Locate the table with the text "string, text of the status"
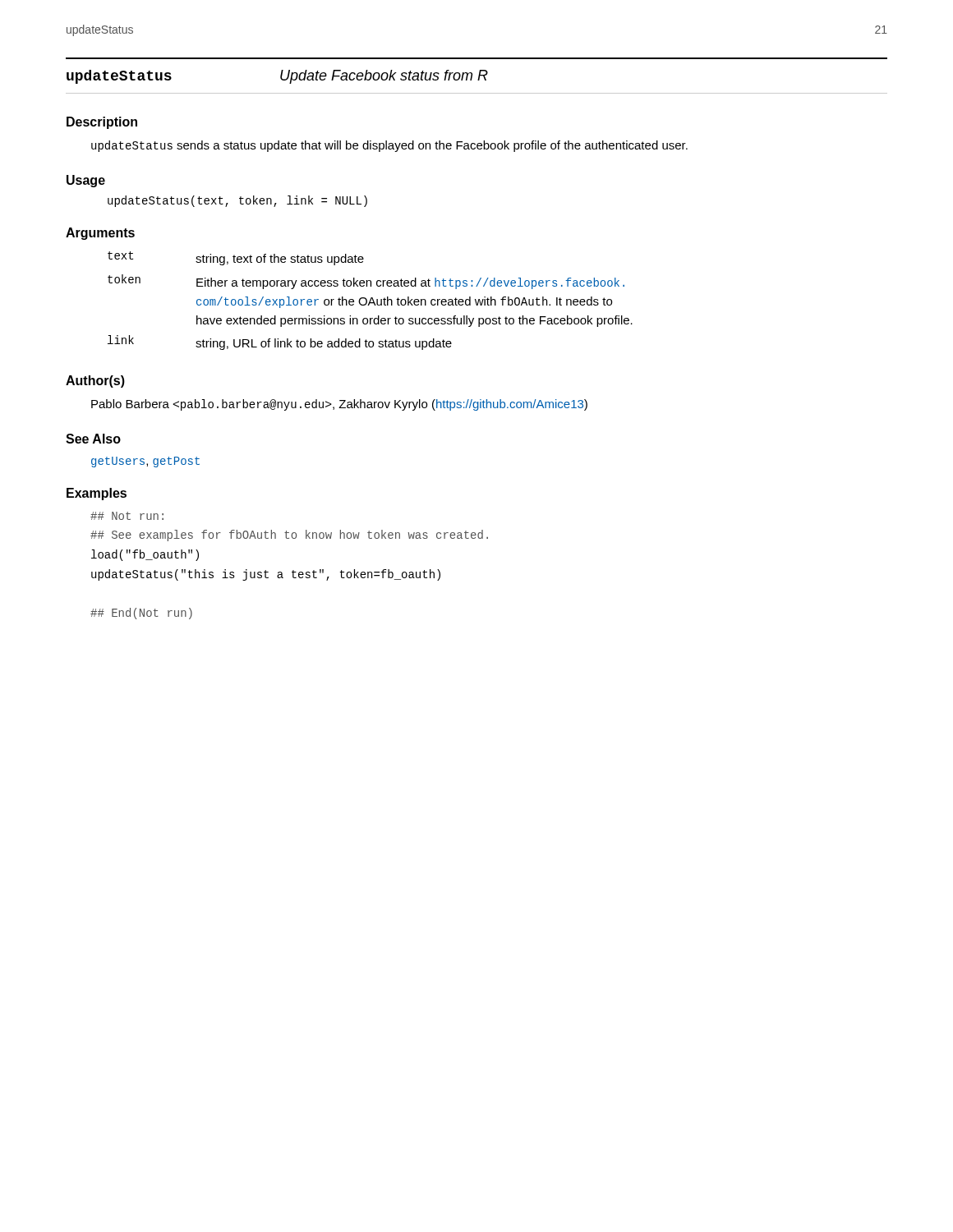The height and width of the screenshot is (1232, 953). (476, 301)
